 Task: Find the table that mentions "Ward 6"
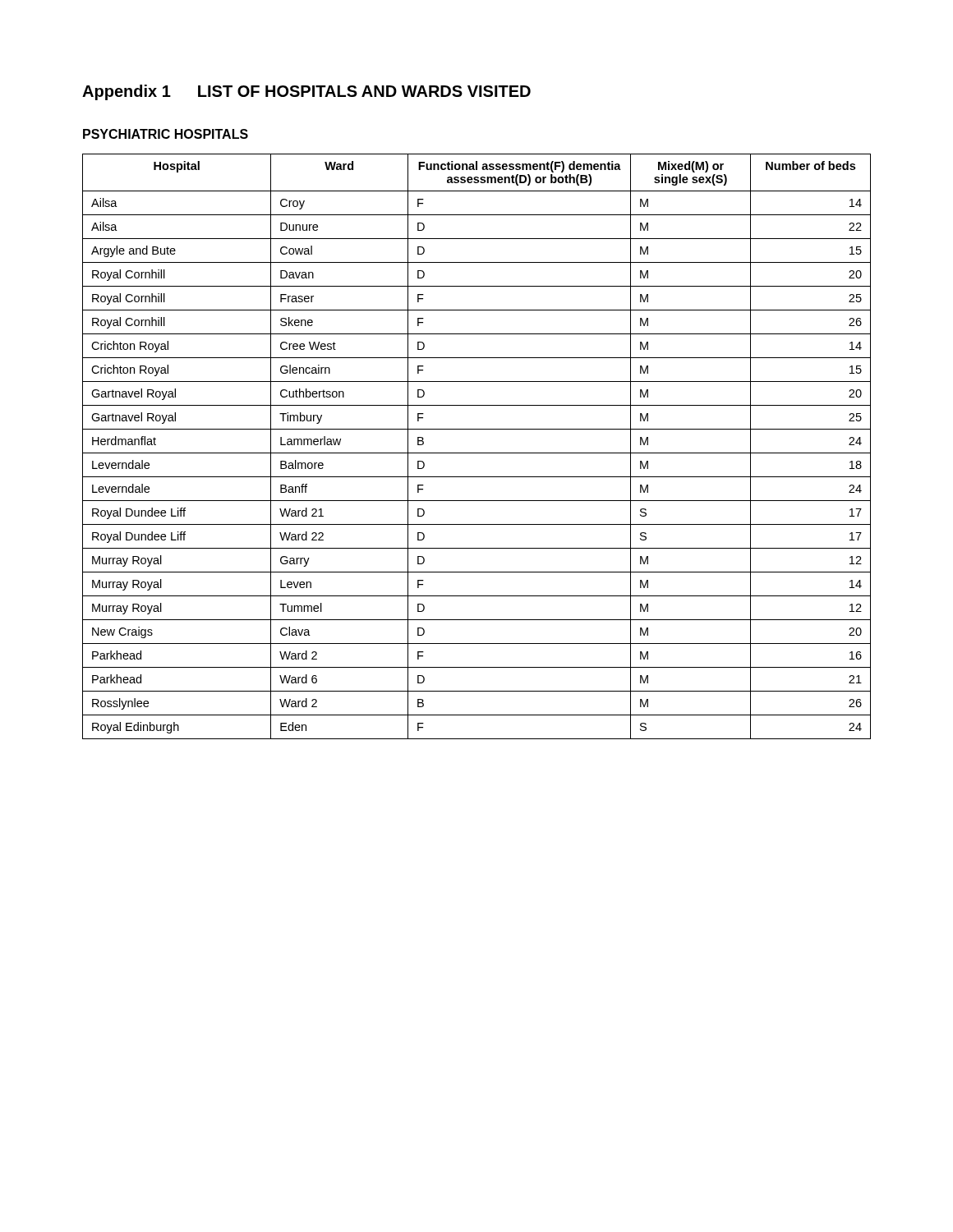point(476,446)
